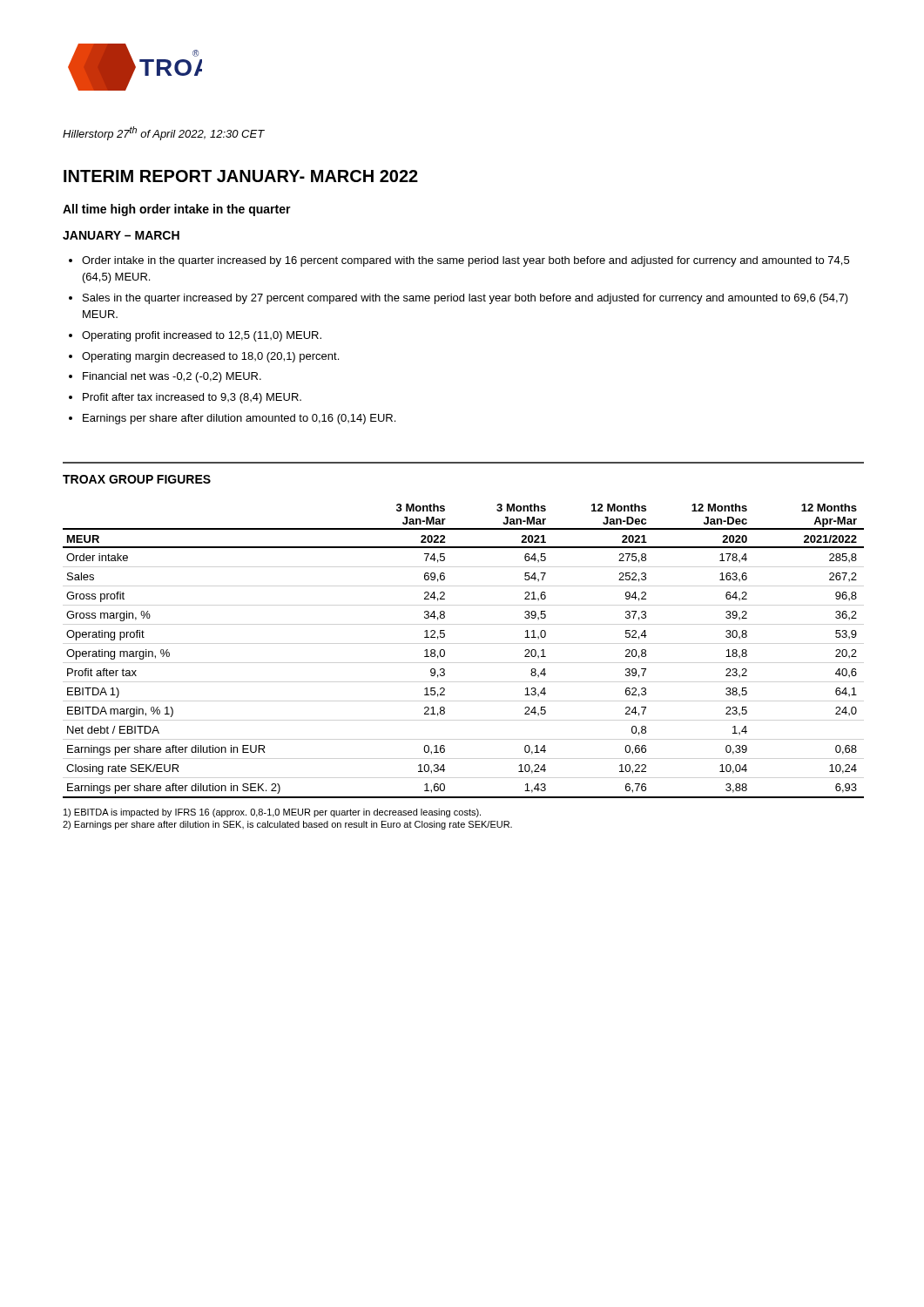Point to the passage starting "Hillerstorp 27th of April 2022, 12:30"

point(163,133)
